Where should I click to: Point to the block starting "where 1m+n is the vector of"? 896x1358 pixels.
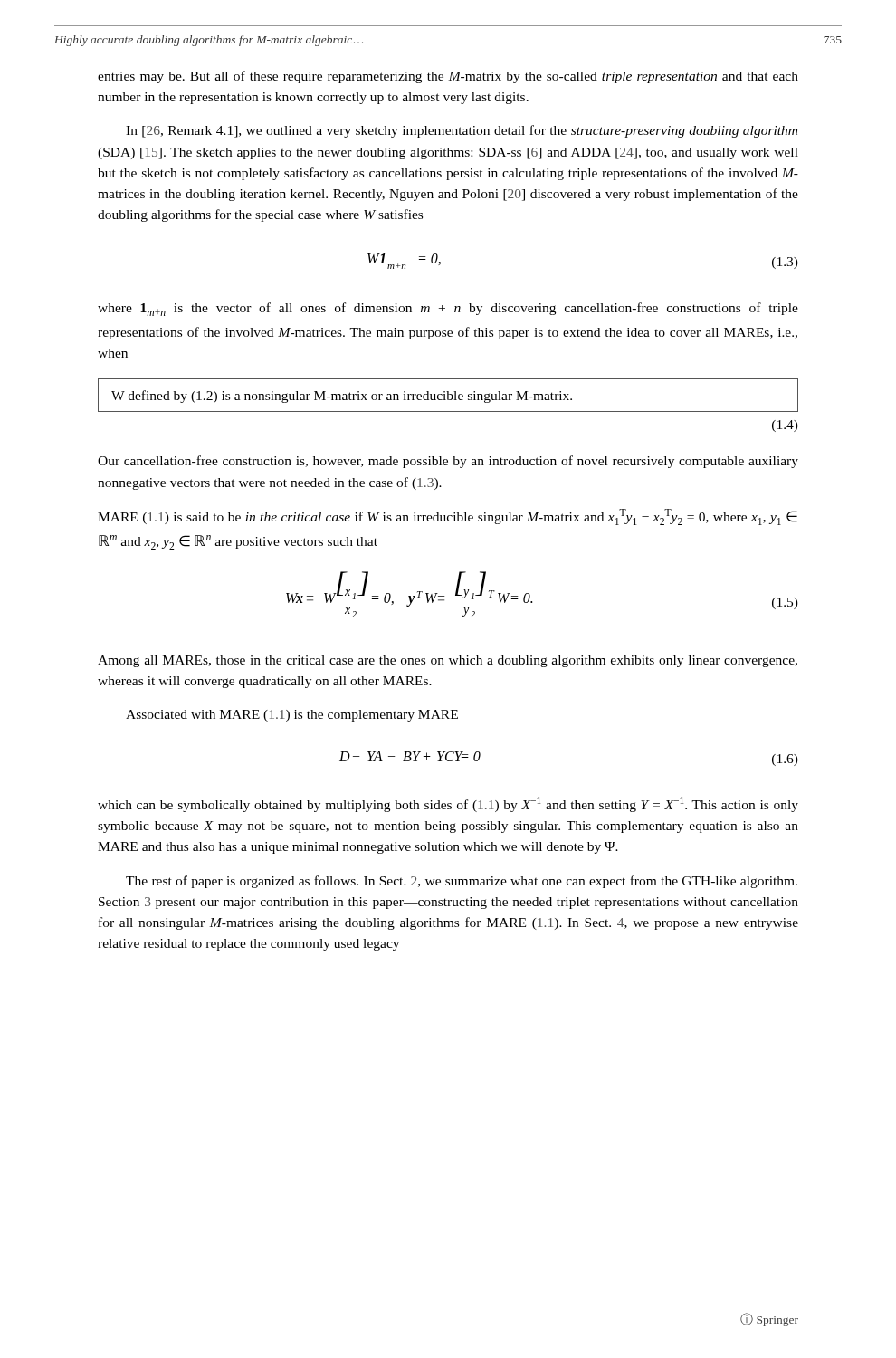click(x=448, y=330)
